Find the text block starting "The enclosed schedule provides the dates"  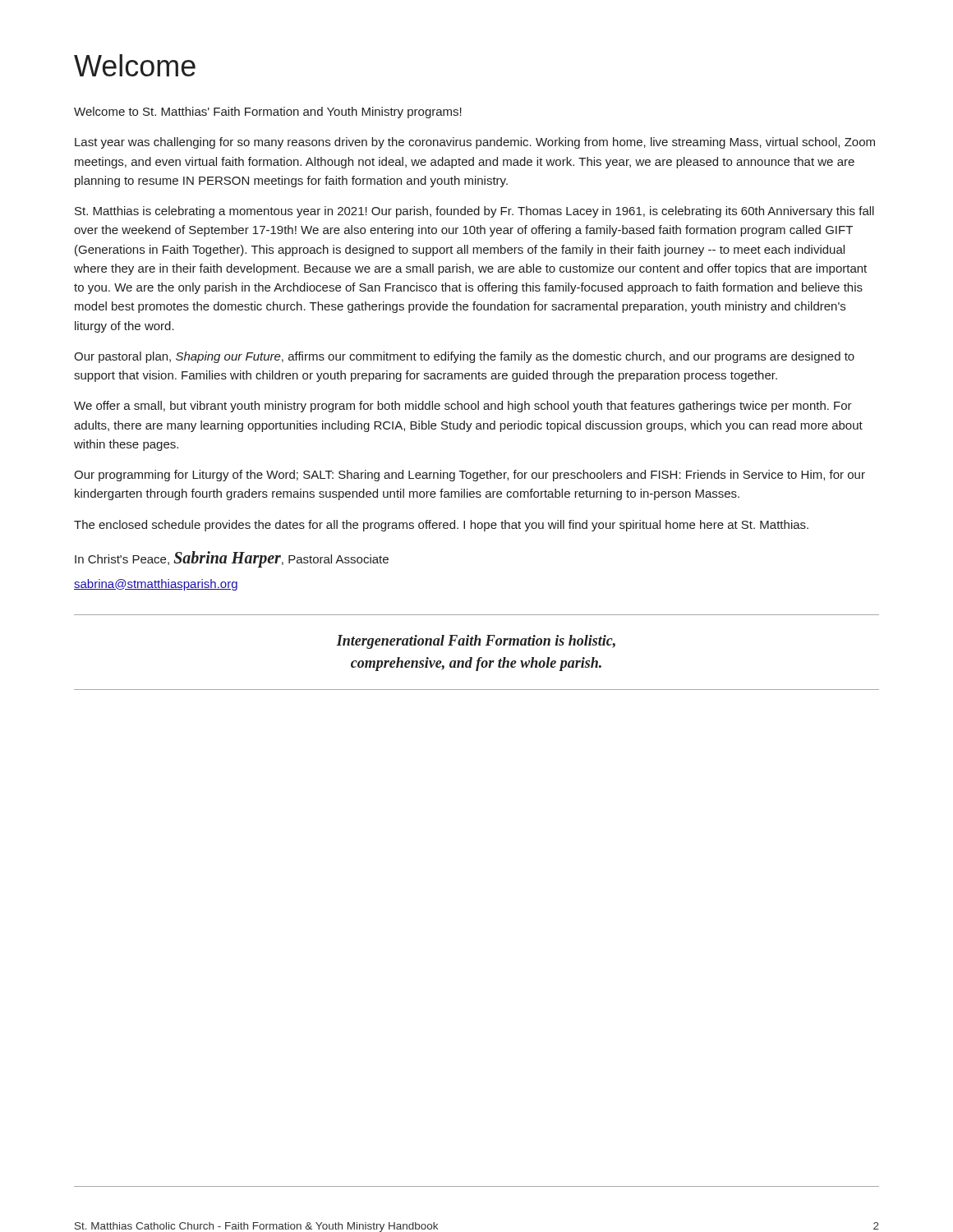click(476, 524)
